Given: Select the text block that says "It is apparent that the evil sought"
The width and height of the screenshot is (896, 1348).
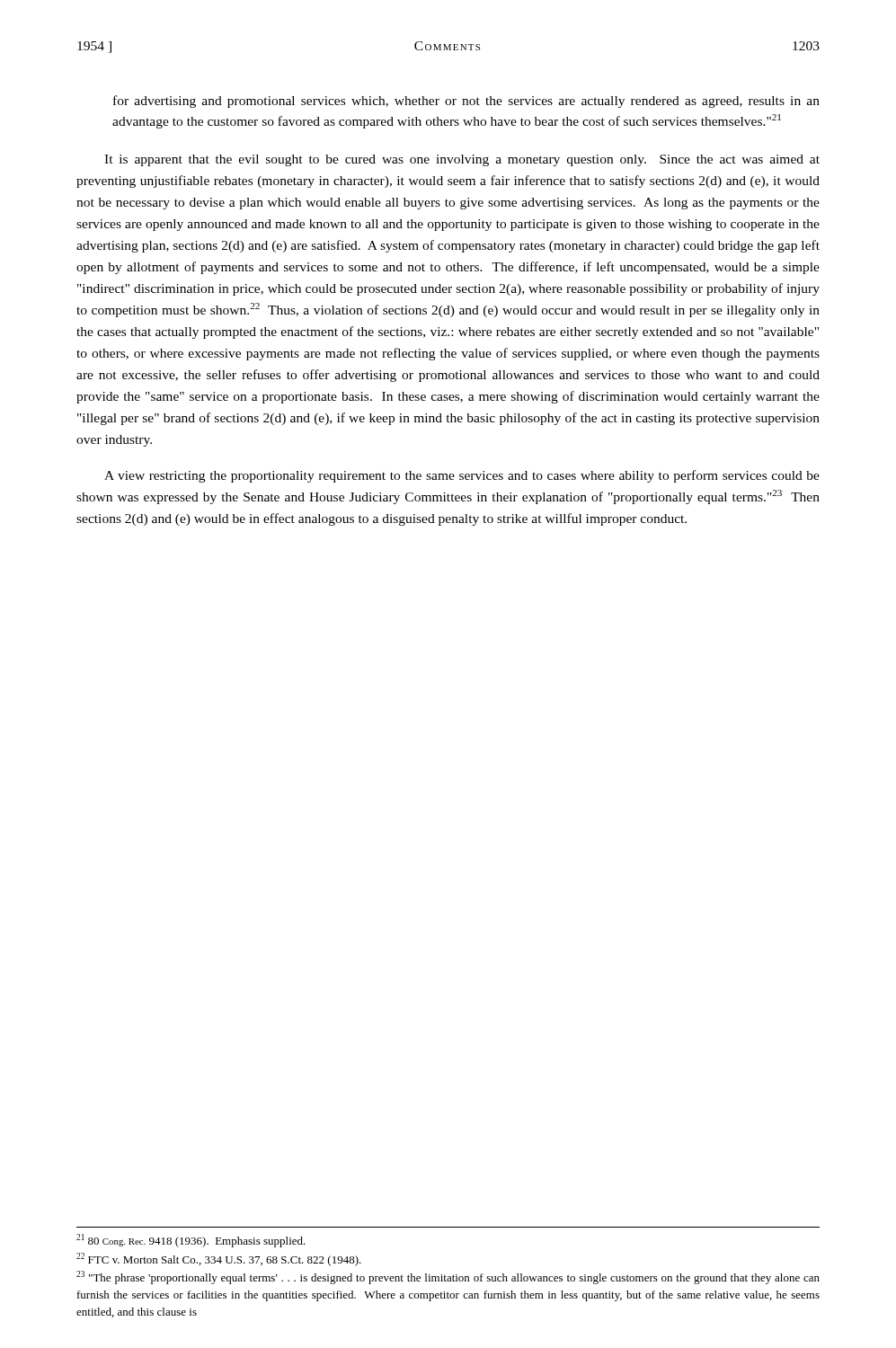Looking at the screenshot, I should click(x=448, y=298).
